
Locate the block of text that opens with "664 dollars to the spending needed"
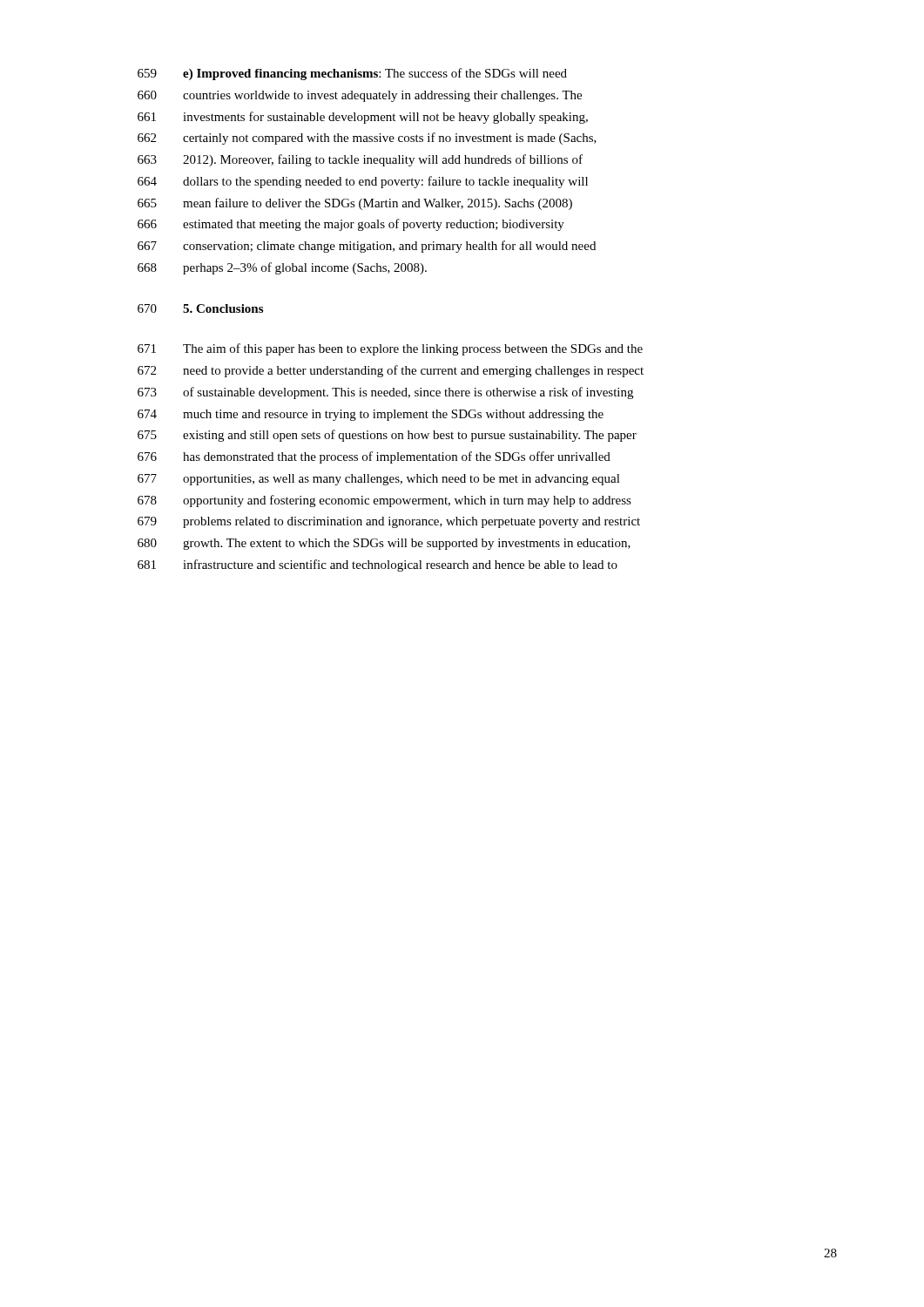[471, 181]
